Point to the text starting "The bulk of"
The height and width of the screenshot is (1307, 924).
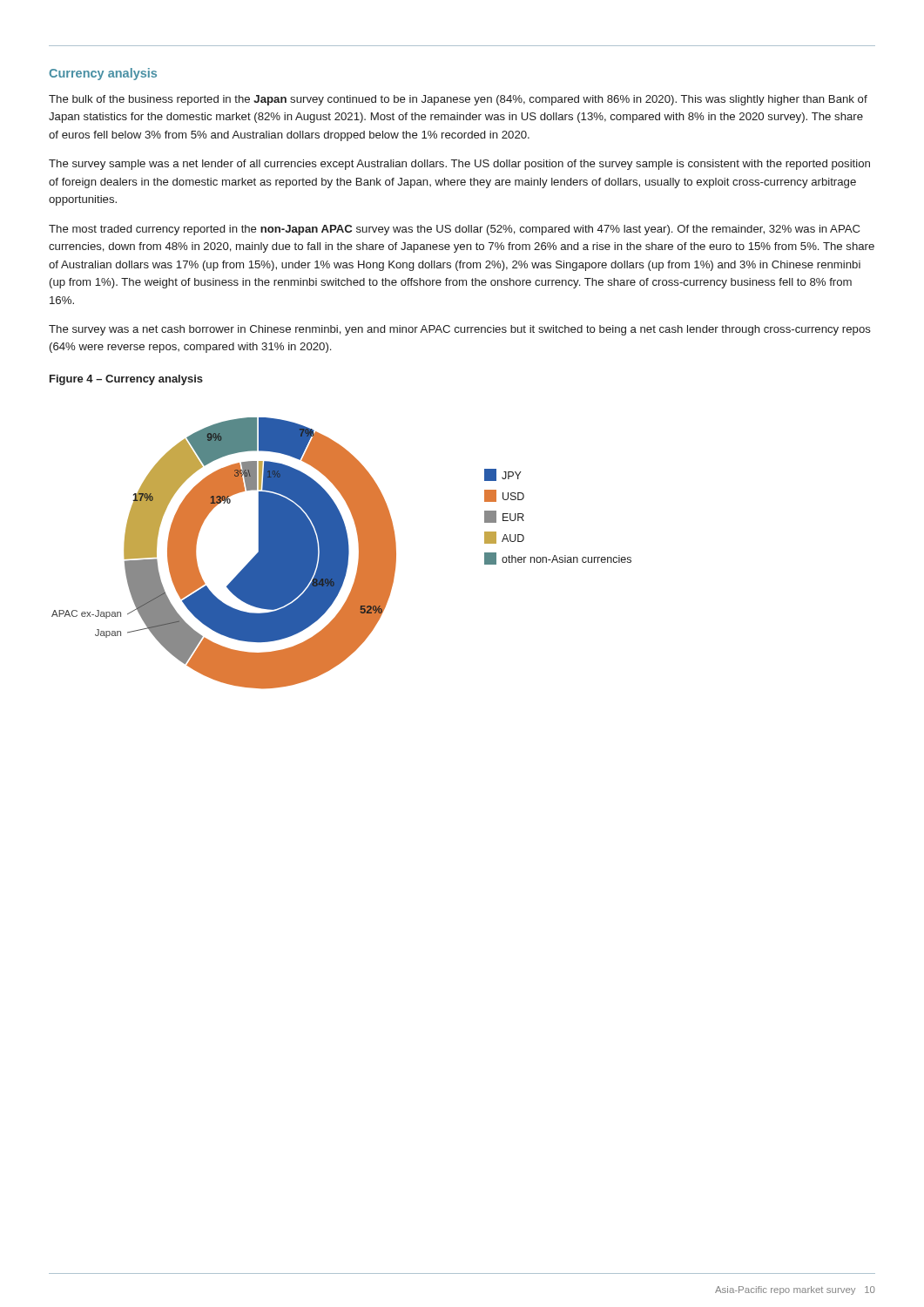pyautogui.click(x=458, y=117)
